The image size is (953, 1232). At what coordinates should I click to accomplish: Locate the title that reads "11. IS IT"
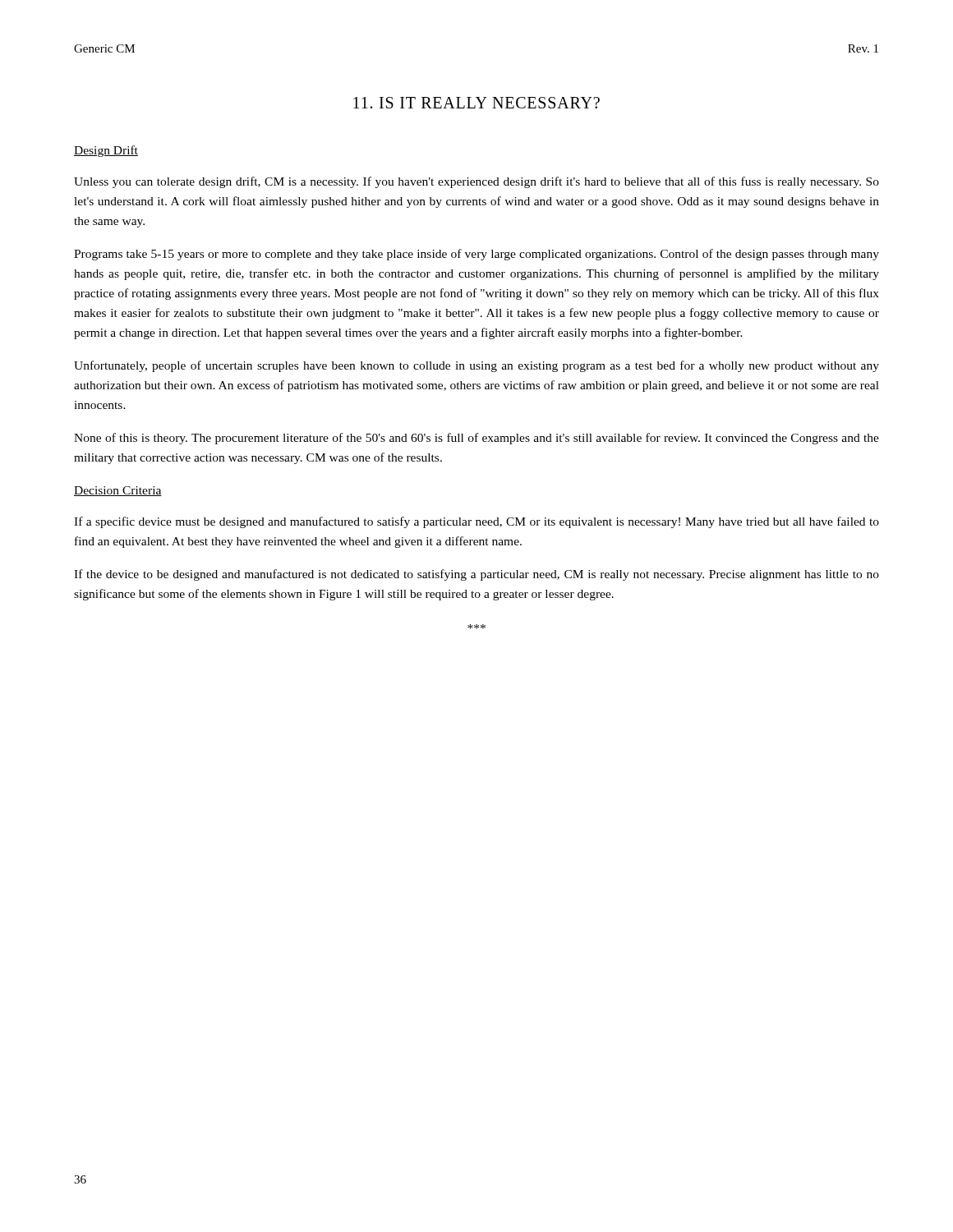(x=476, y=103)
